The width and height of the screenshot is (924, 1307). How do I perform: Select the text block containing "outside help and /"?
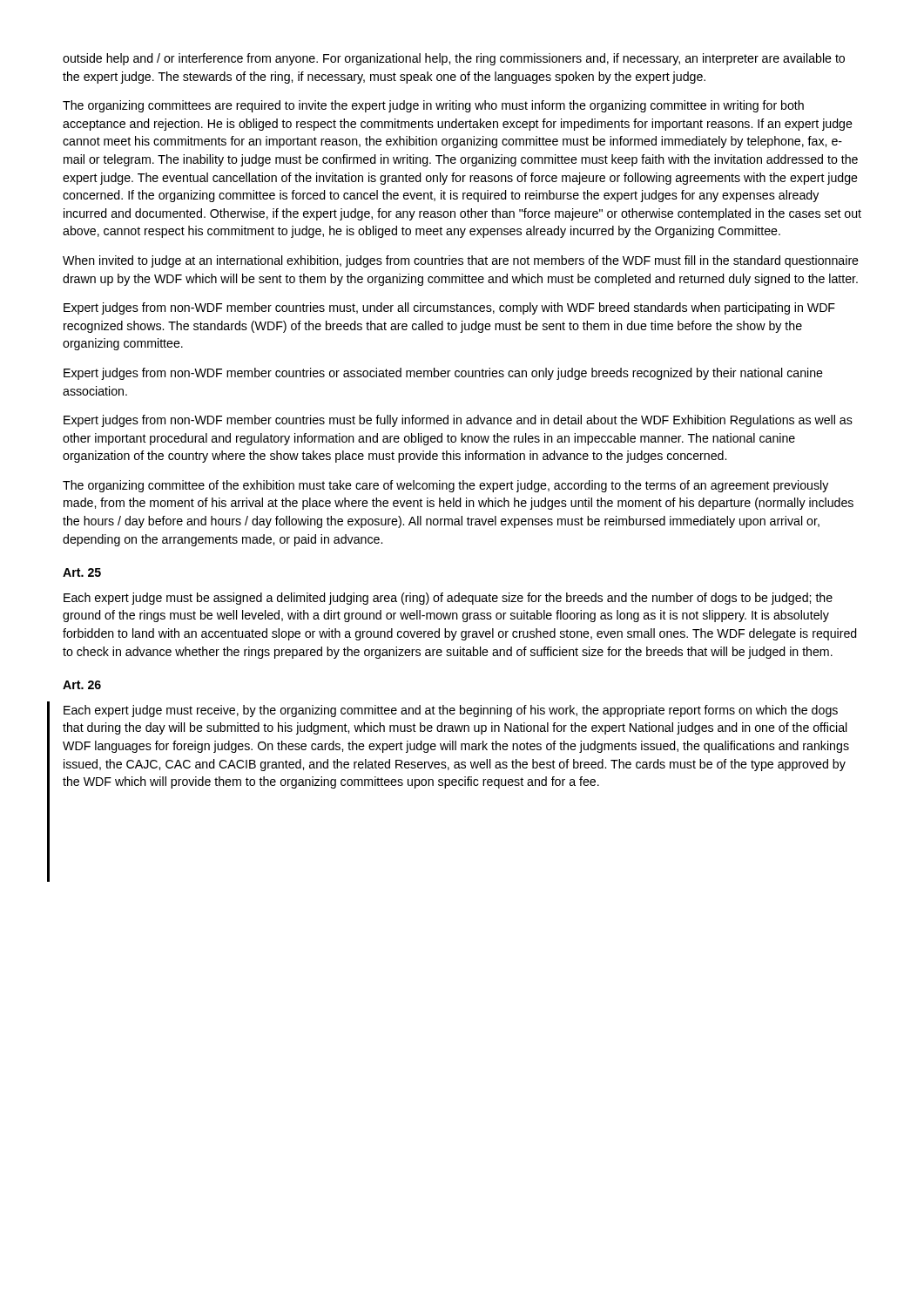click(454, 67)
